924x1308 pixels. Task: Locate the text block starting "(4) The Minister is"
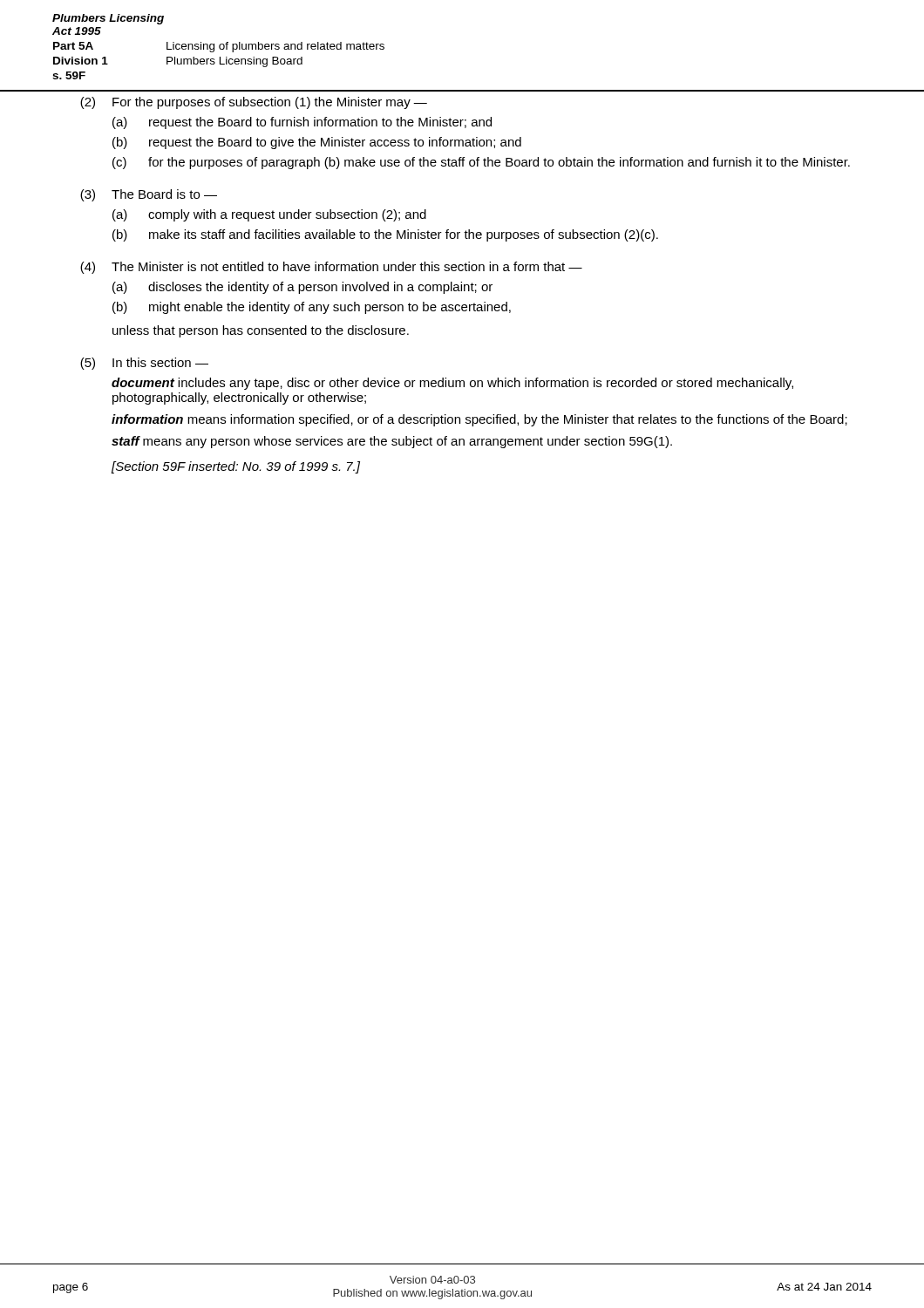462,301
